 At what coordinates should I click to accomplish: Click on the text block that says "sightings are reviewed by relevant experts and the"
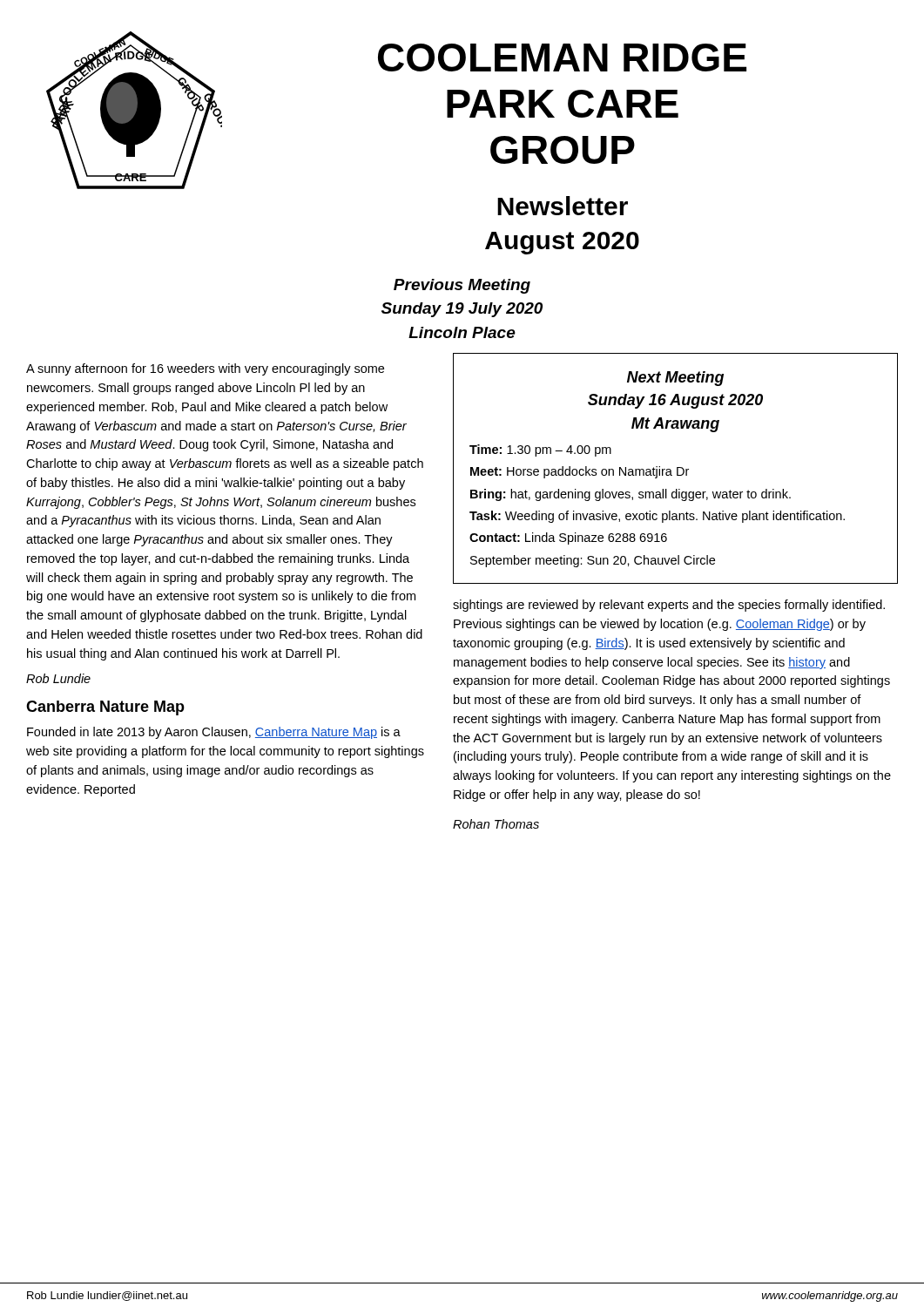click(x=672, y=700)
